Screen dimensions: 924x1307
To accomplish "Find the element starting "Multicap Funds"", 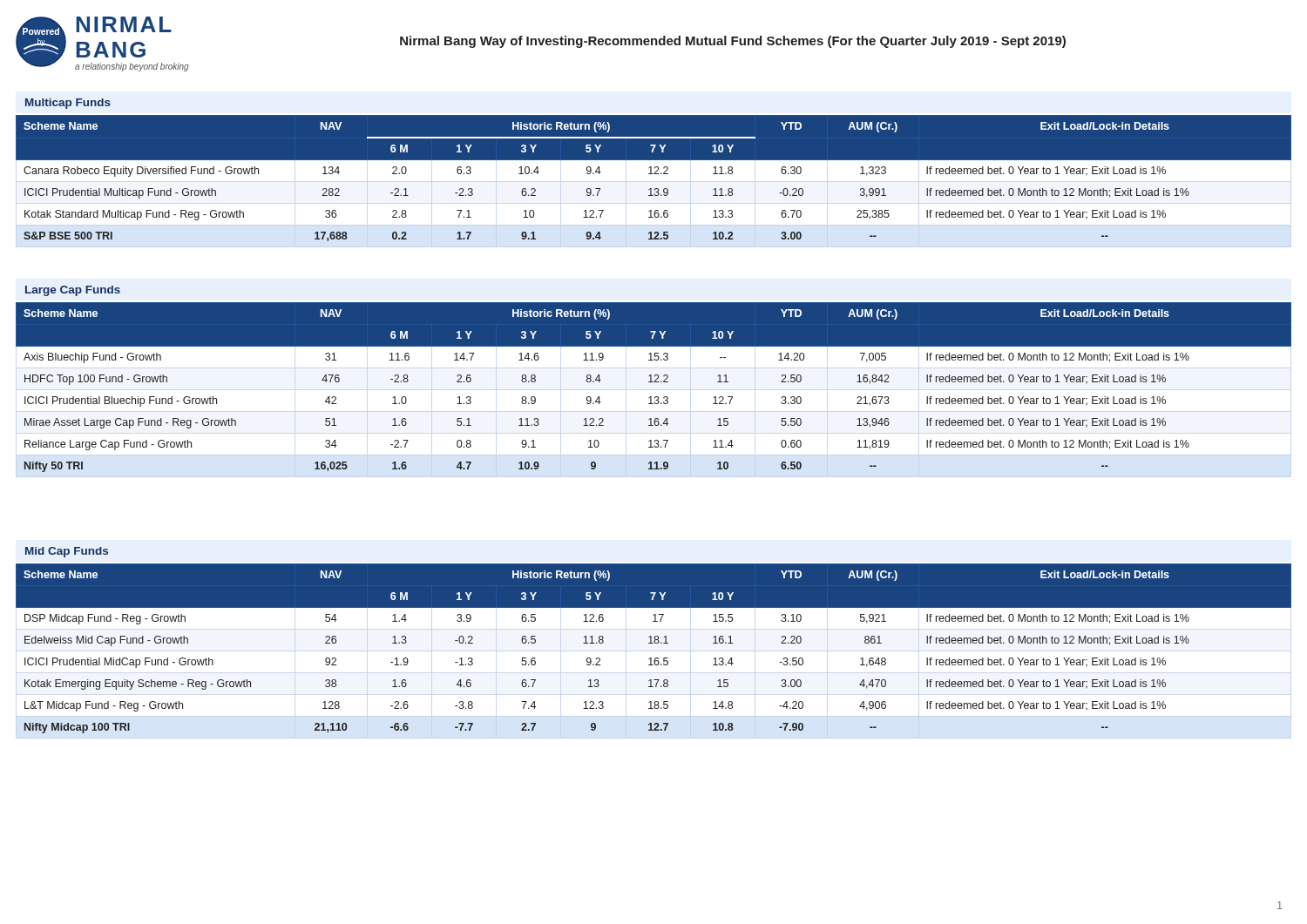I will 68,102.
